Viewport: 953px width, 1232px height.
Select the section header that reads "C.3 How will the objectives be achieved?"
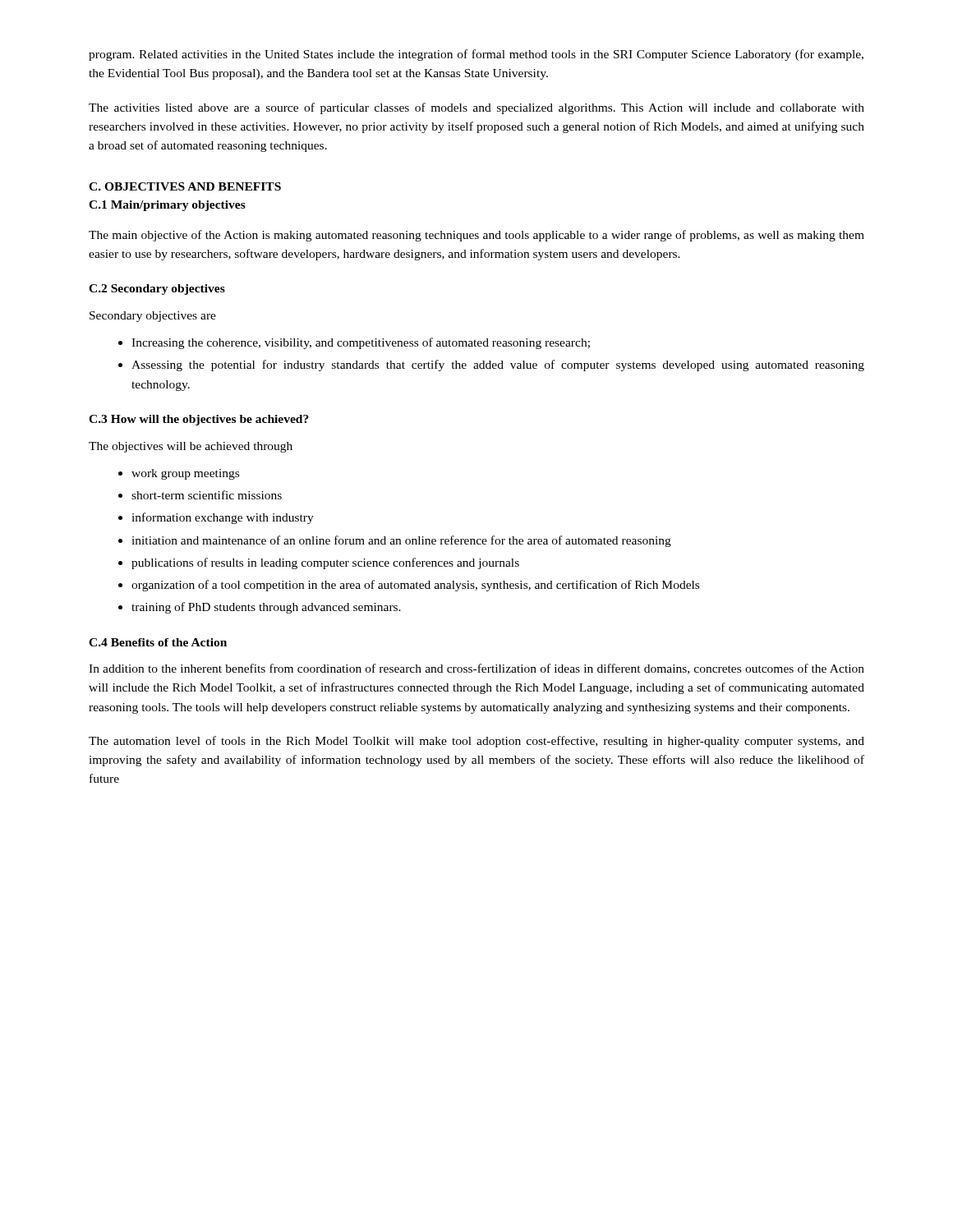(x=199, y=418)
